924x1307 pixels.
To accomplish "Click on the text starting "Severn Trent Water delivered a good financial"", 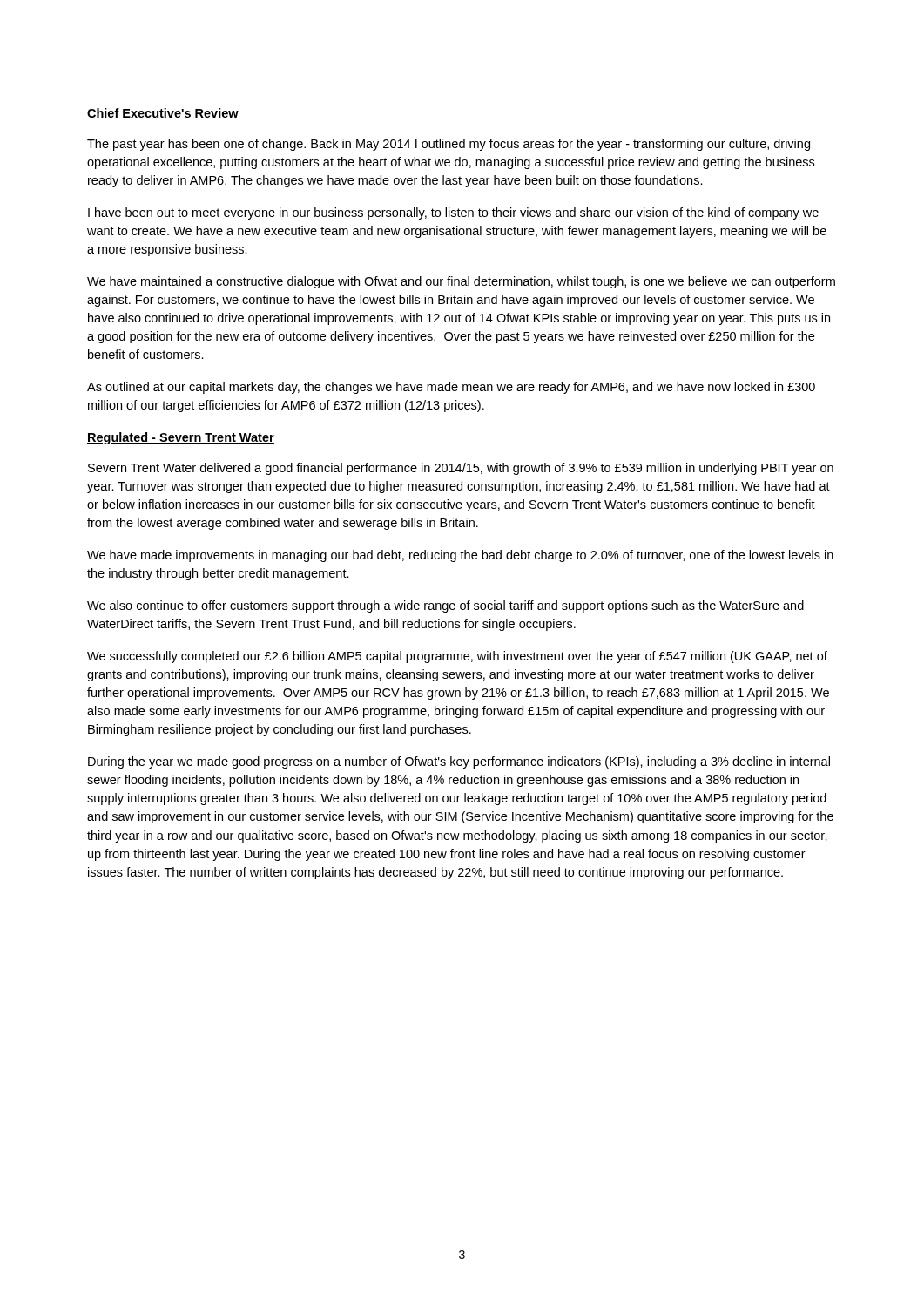I will point(461,496).
